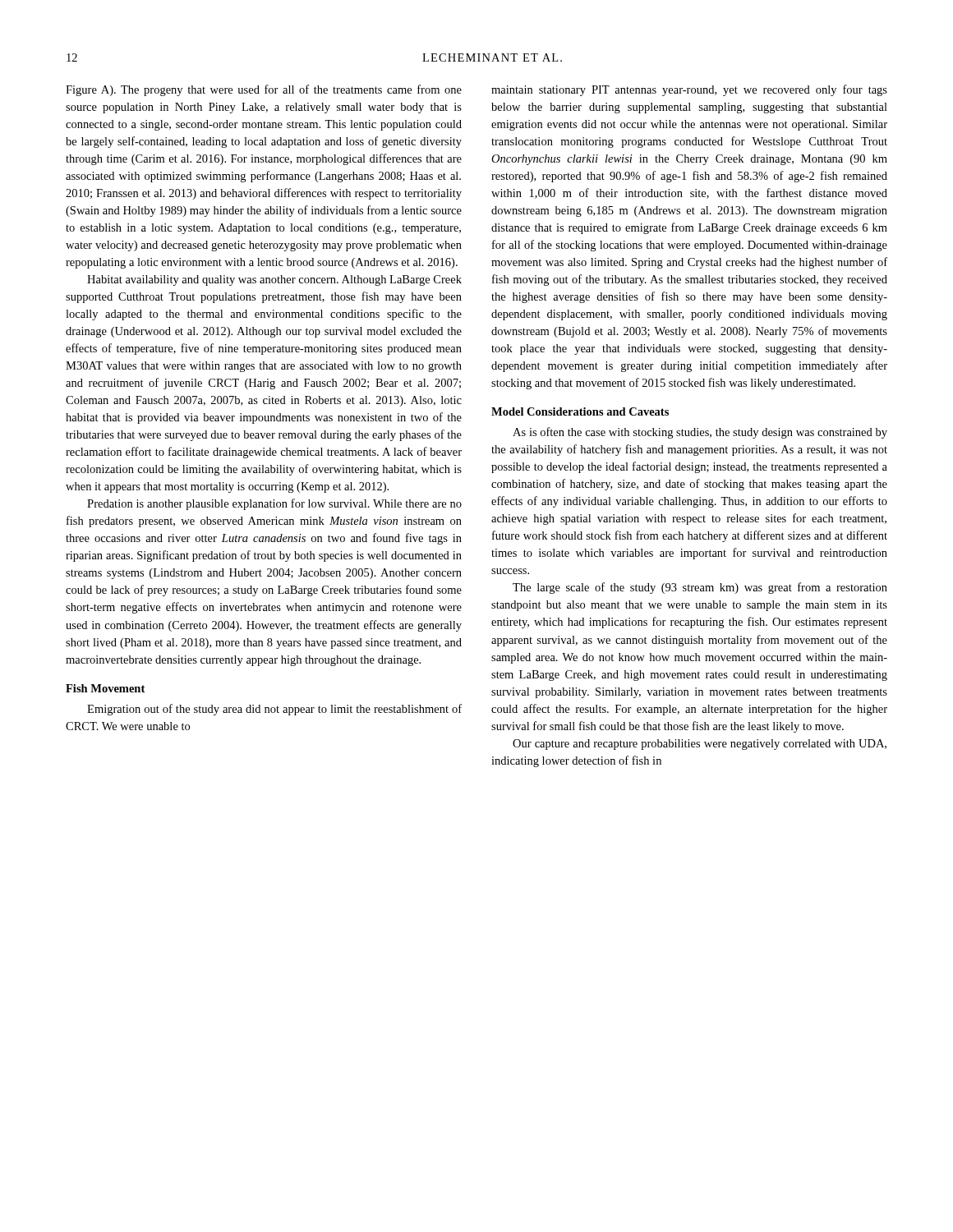953x1232 pixels.
Task: Where is the passage that starts "Habitat availability and quality"?
Action: (264, 383)
